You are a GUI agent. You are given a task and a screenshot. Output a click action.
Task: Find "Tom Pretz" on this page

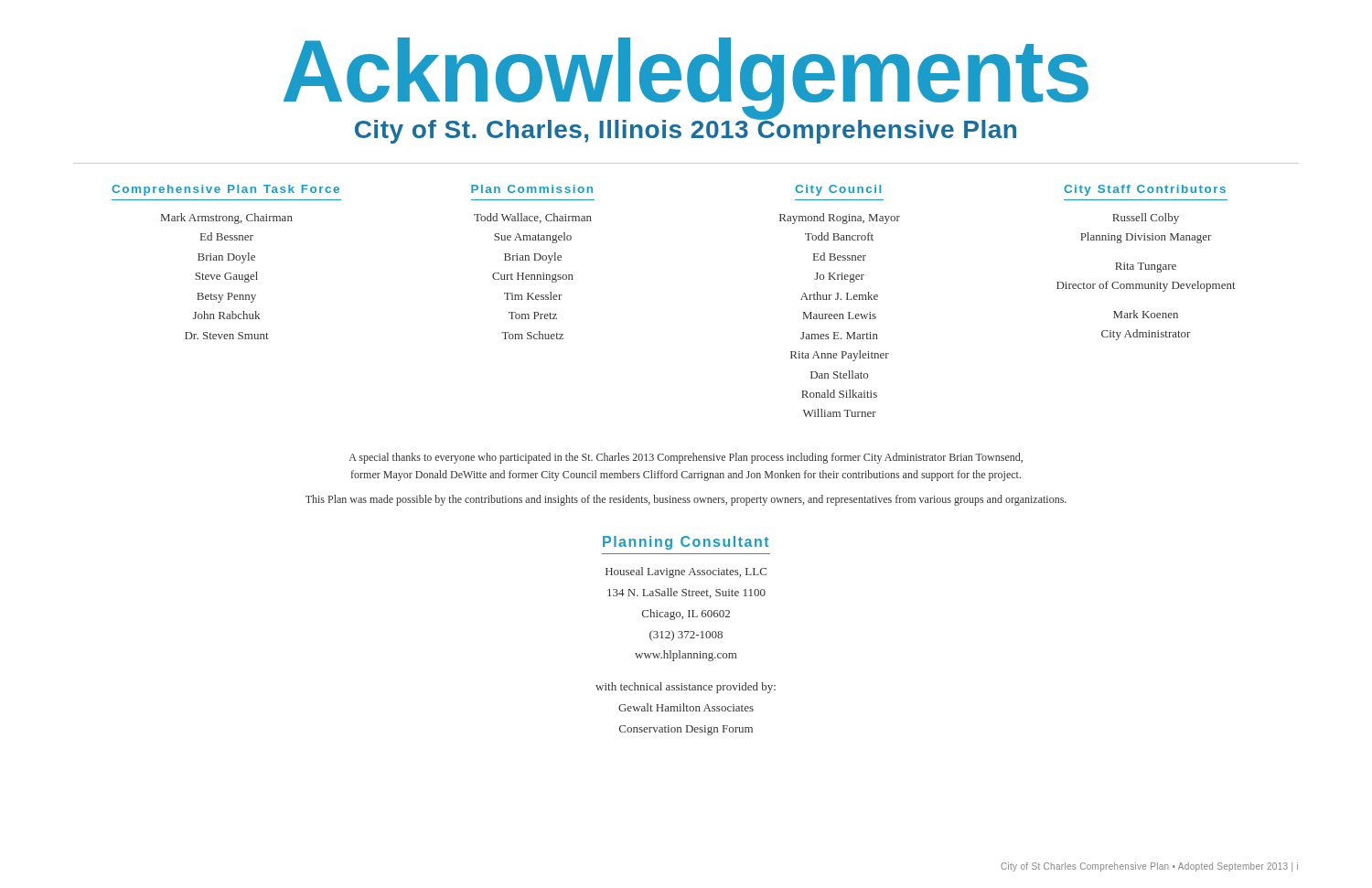pos(533,315)
